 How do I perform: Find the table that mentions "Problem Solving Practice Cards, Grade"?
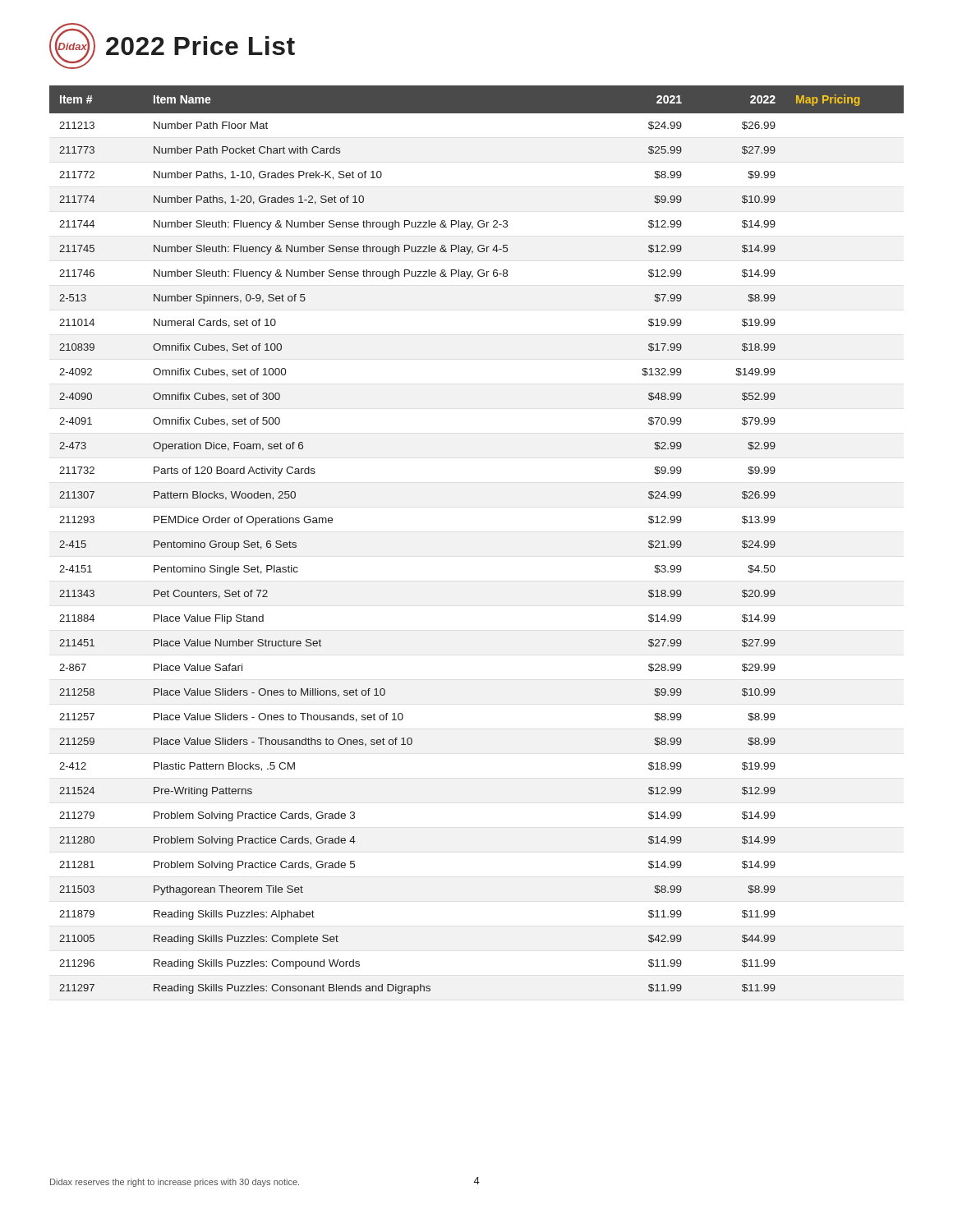476,543
